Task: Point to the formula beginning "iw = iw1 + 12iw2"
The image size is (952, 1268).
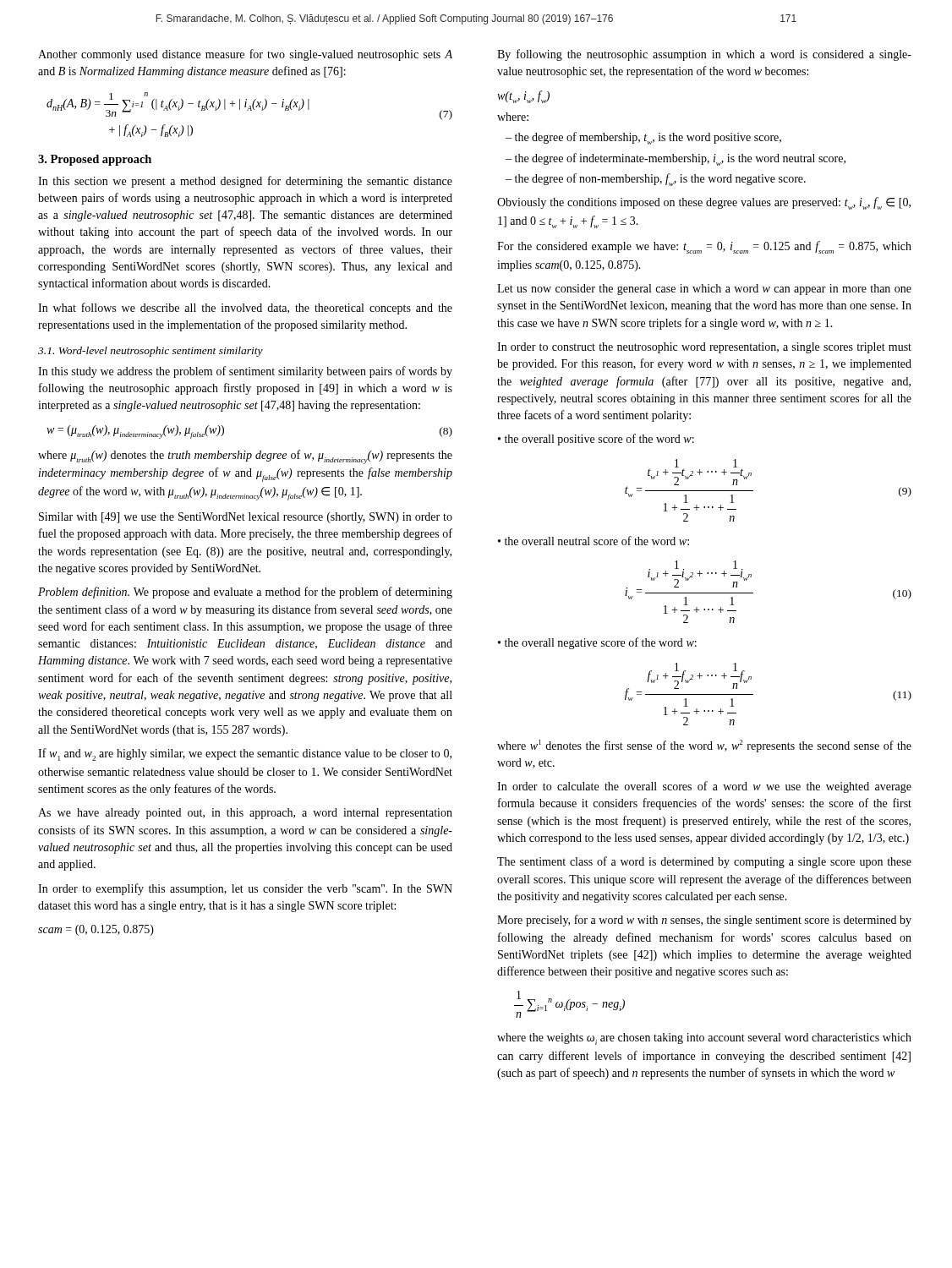Action: [704, 593]
